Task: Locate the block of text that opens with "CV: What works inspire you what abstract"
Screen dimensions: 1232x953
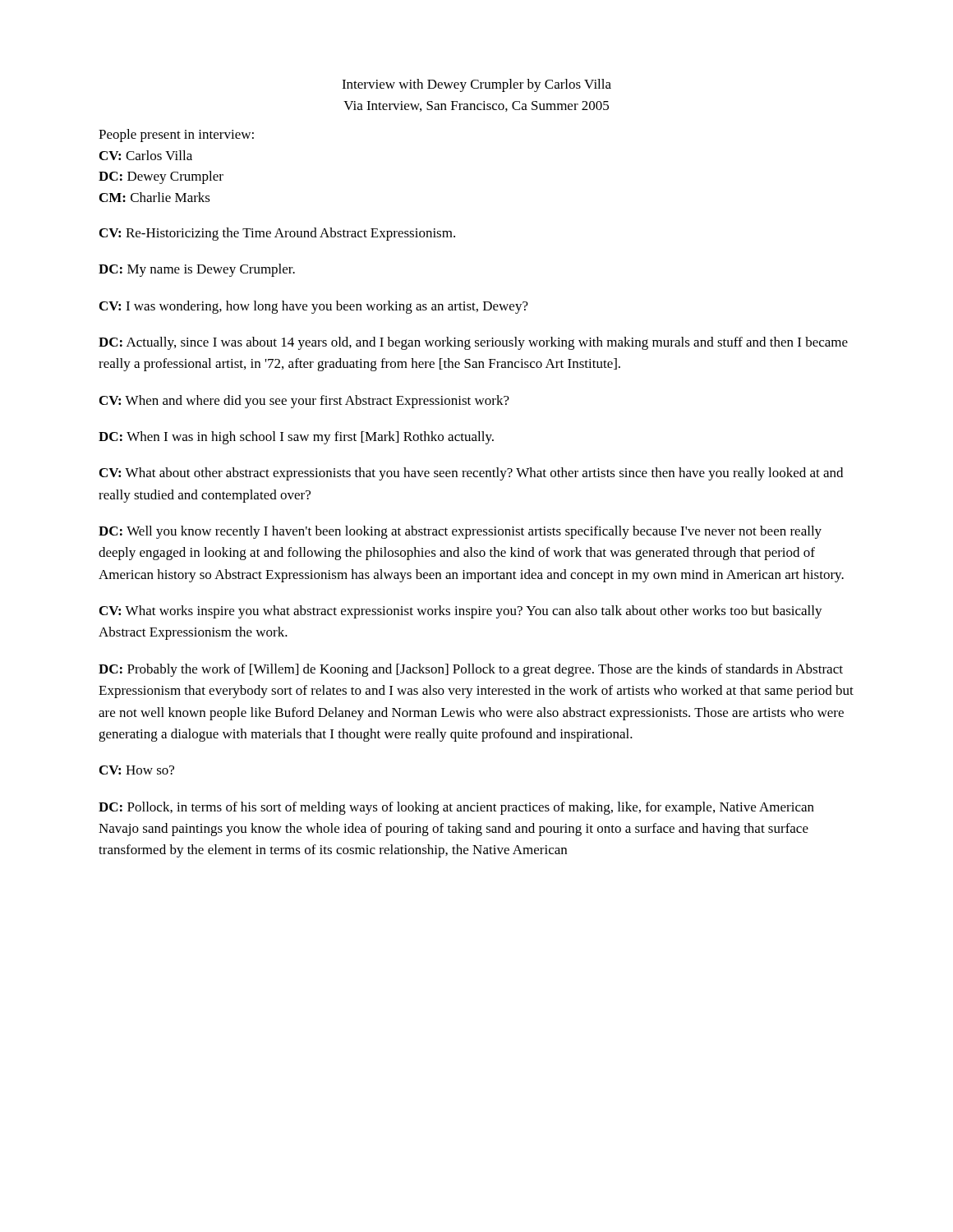Action: [460, 622]
